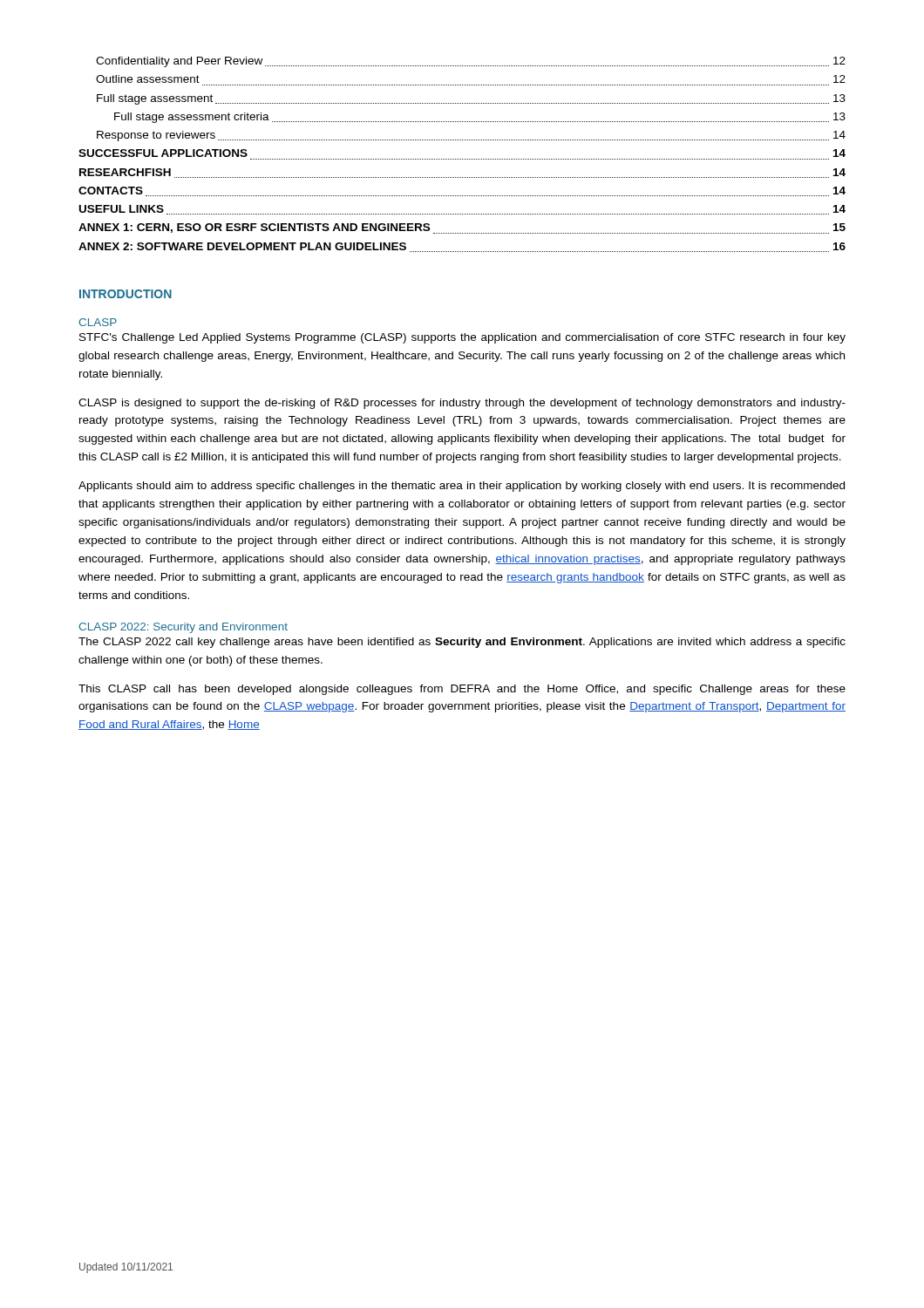Locate the text "USEFUL LINKS 14"
Viewport: 924px width, 1308px height.
coord(462,209)
